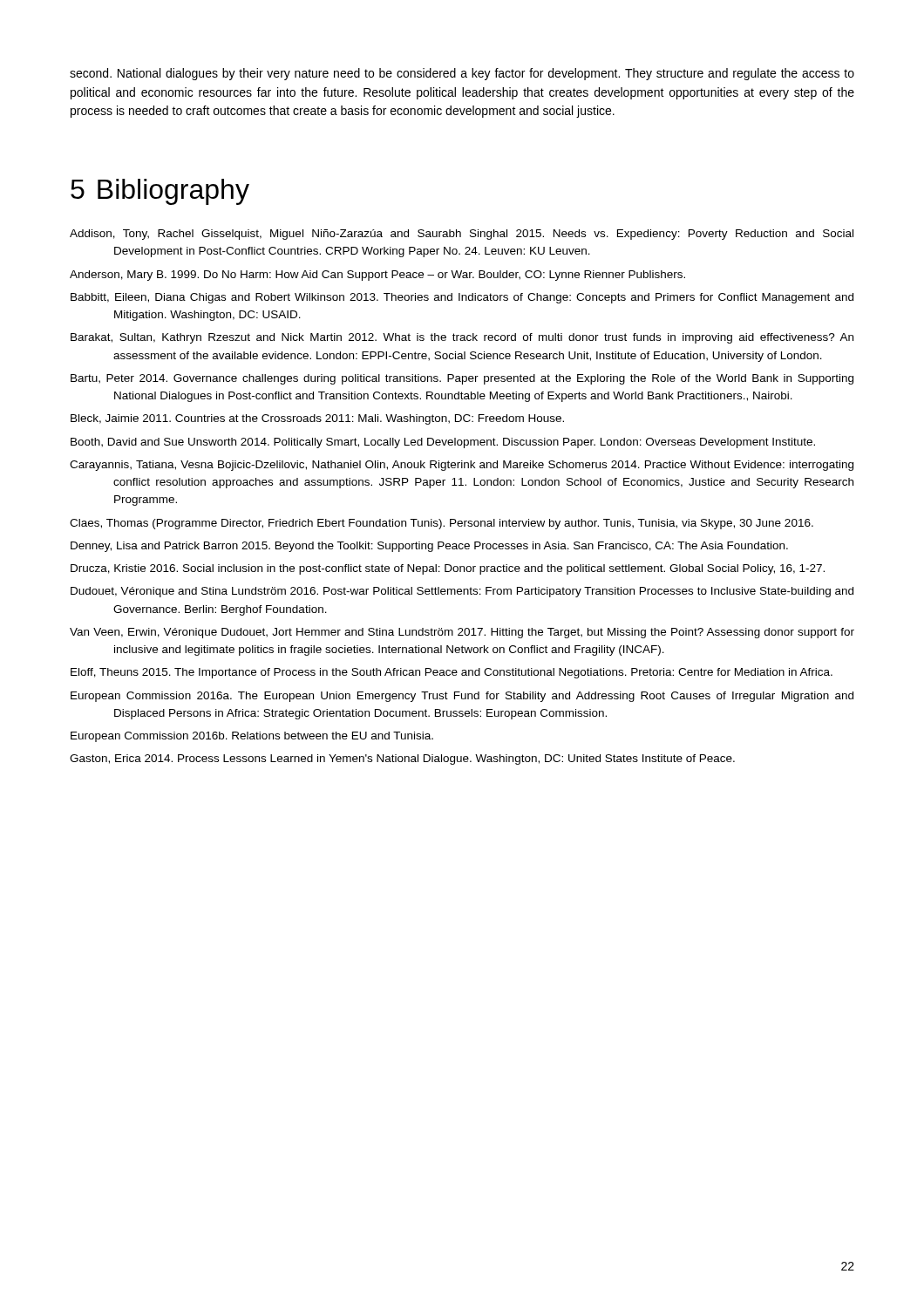
Task: Select the list item with the text "Booth, David and Sue Unsworth"
Action: pyautogui.click(x=443, y=441)
